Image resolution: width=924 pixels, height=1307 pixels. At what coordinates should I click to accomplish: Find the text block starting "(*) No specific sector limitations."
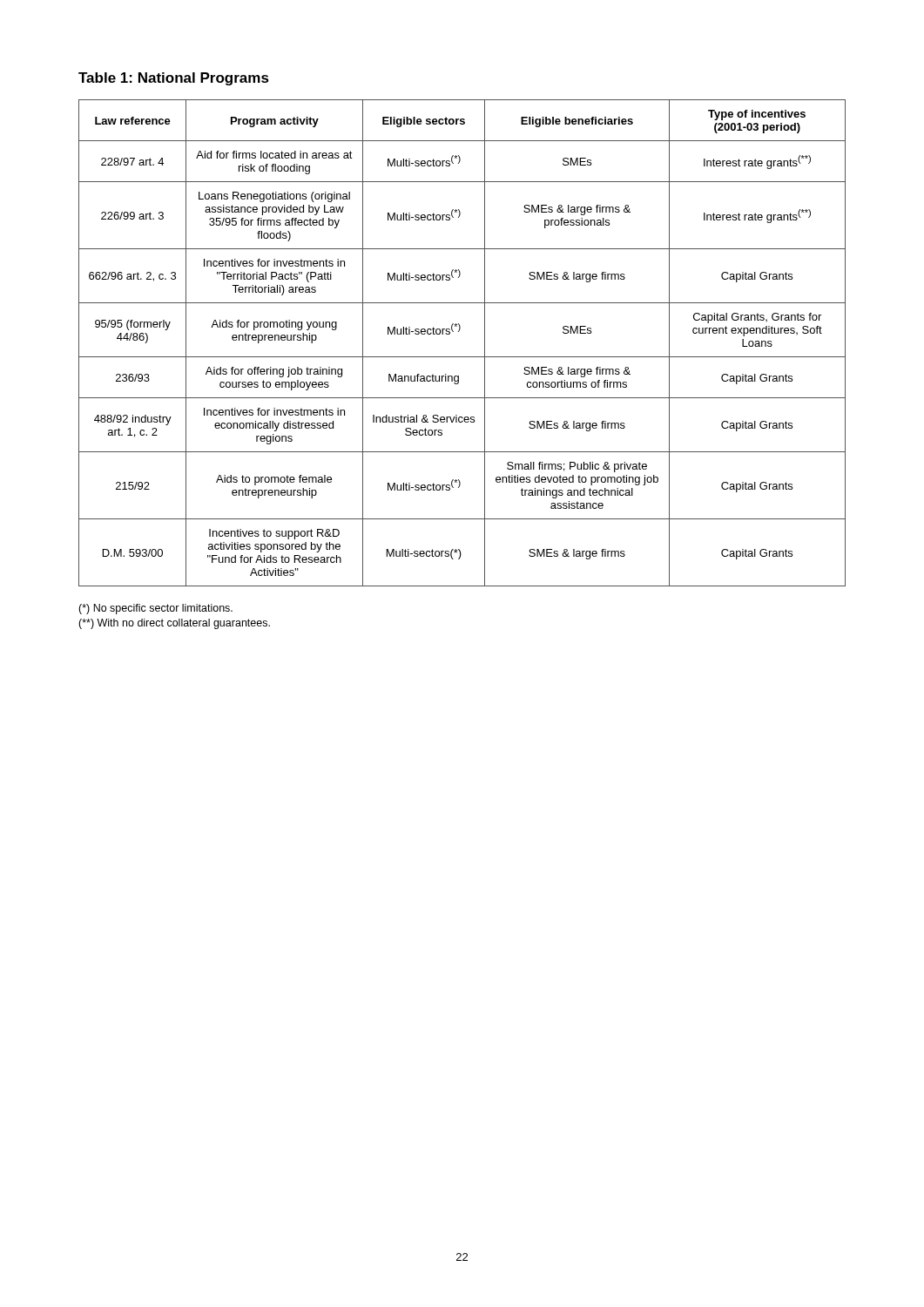(x=156, y=608)
